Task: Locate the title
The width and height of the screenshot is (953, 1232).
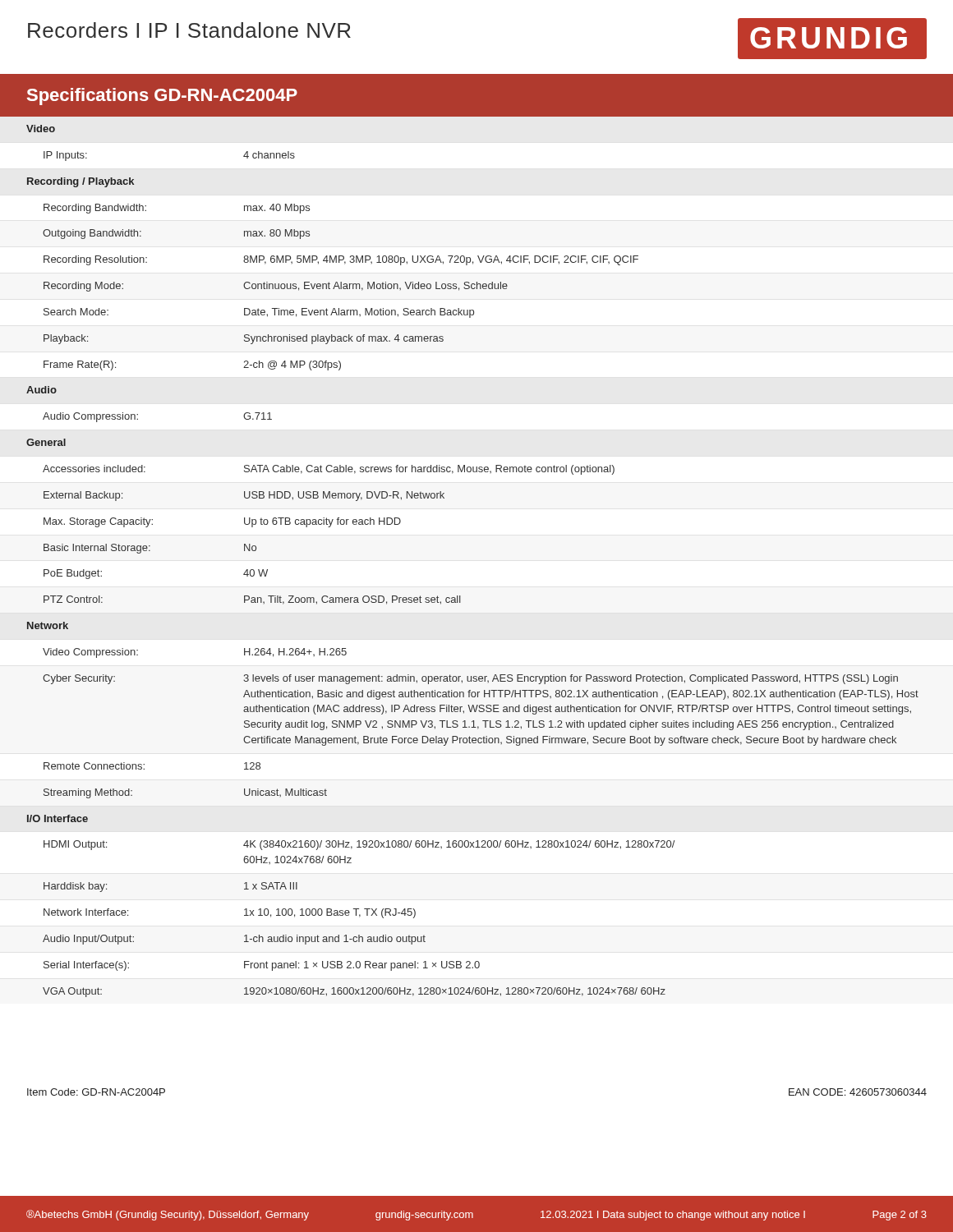Action: point(162,95)
